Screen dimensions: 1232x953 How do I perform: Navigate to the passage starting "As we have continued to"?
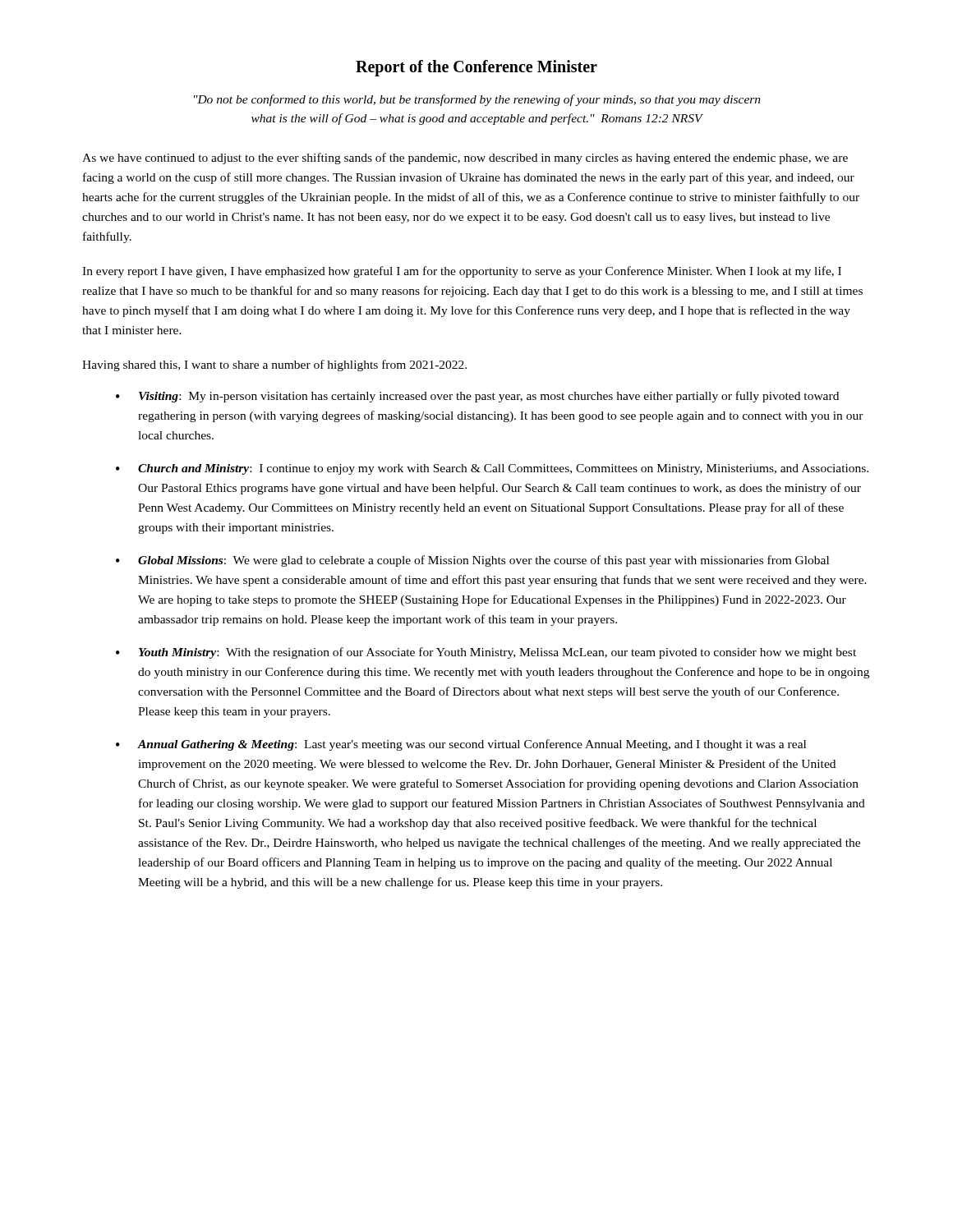(471, 196)
